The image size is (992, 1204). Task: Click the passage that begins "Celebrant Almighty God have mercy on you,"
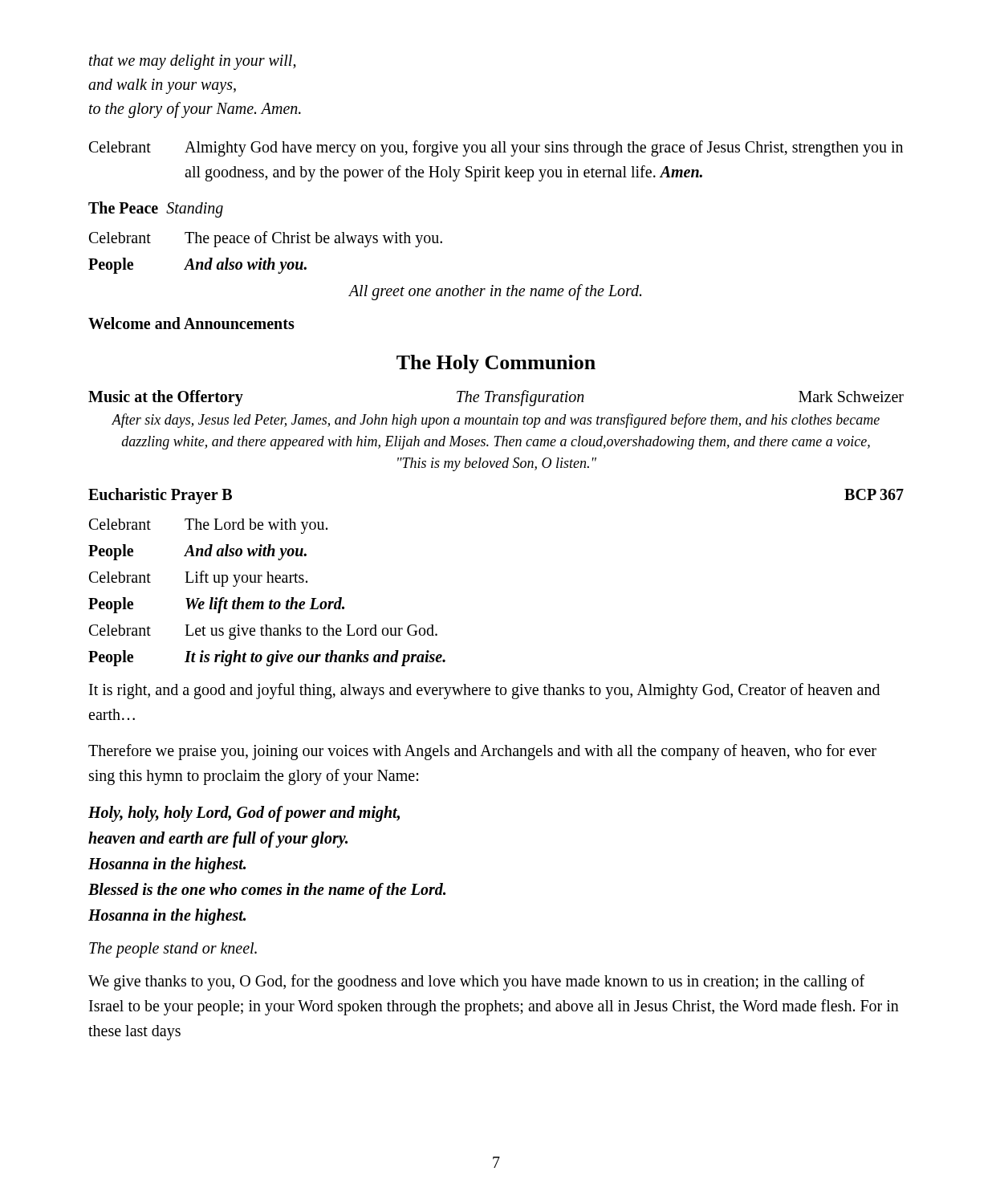(496, 160)
